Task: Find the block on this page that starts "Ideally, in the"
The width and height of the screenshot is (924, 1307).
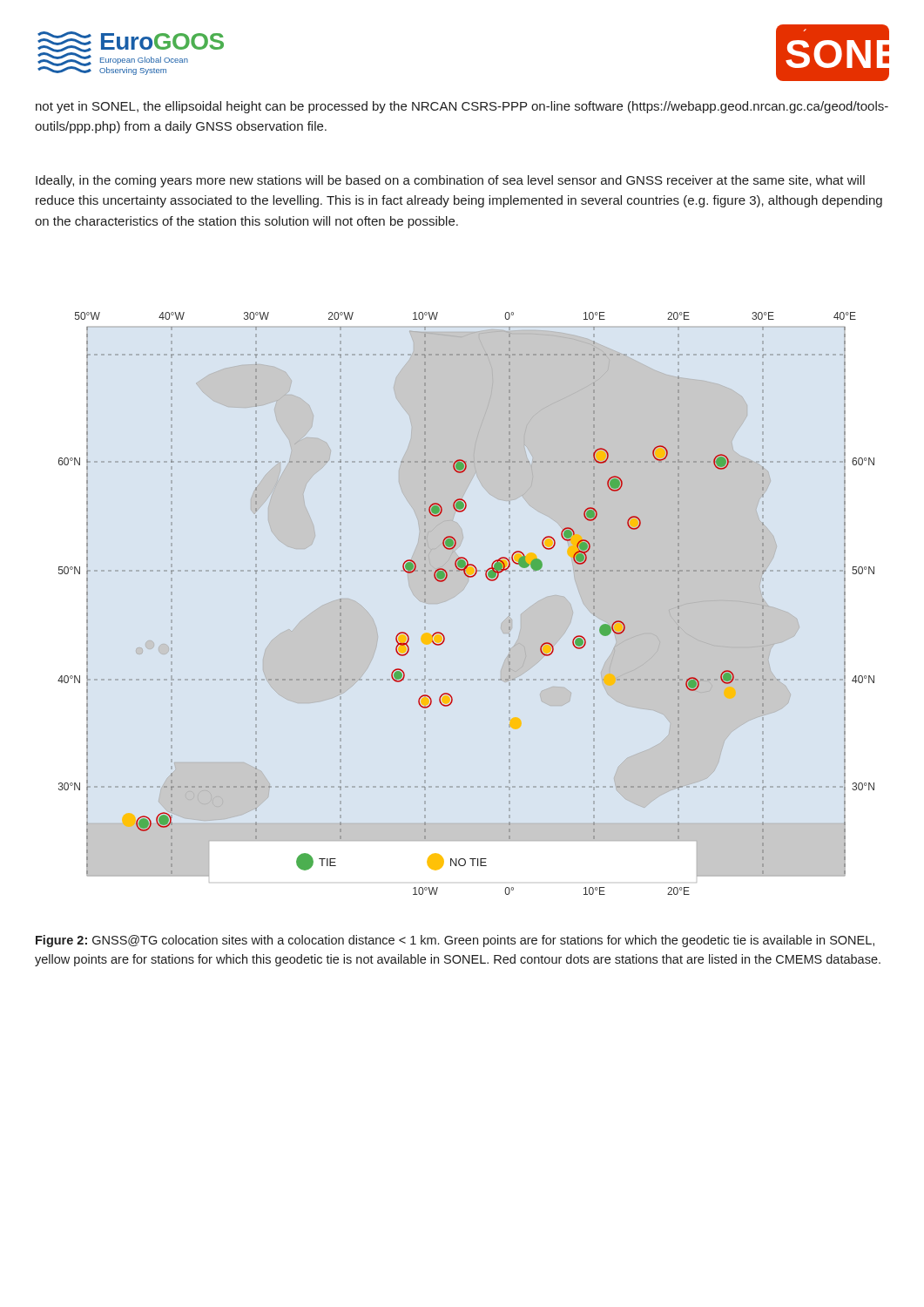Action: pos(459,200)
